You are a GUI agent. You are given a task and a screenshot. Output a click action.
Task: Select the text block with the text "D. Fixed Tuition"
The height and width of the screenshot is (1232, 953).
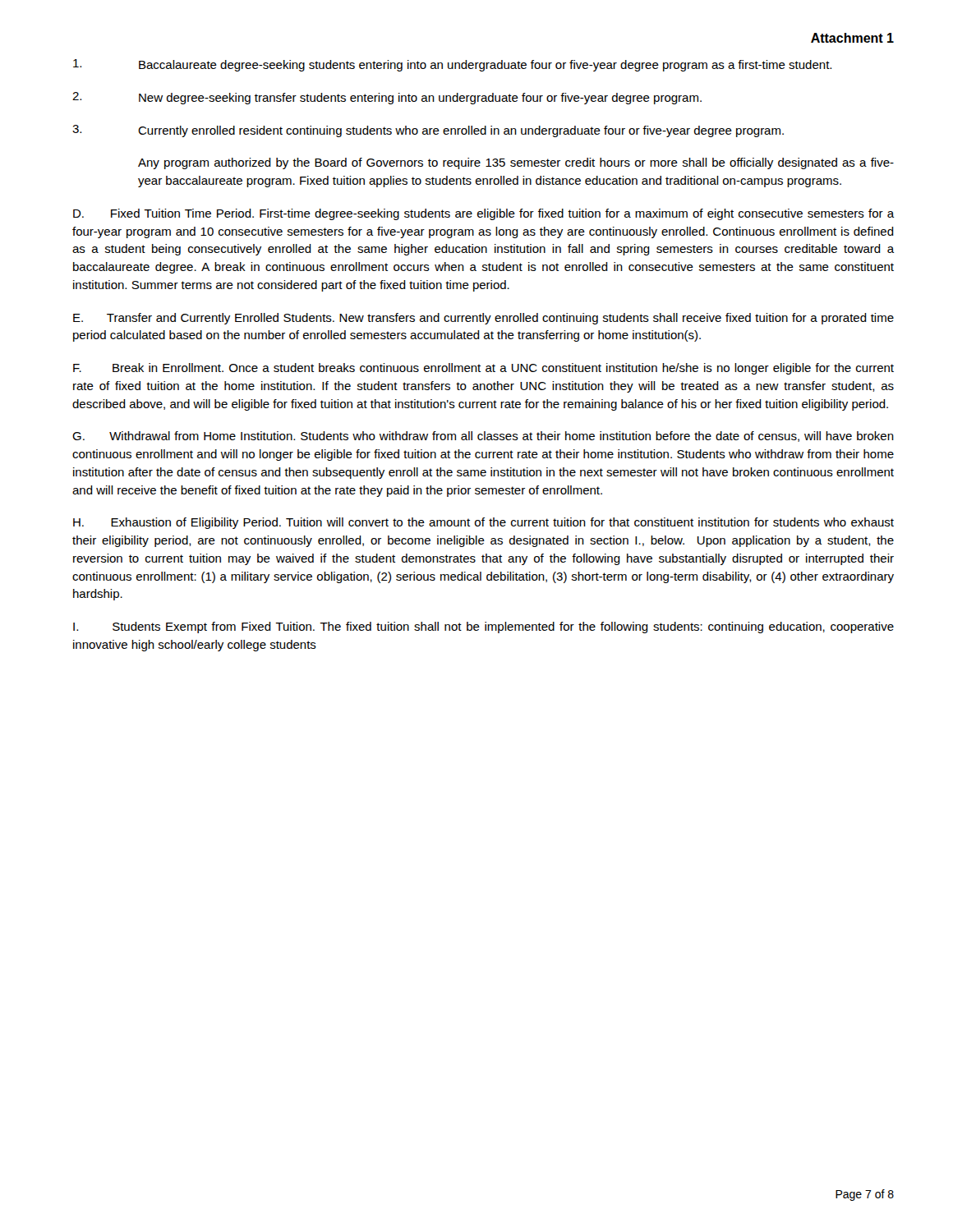pos(483,249)
